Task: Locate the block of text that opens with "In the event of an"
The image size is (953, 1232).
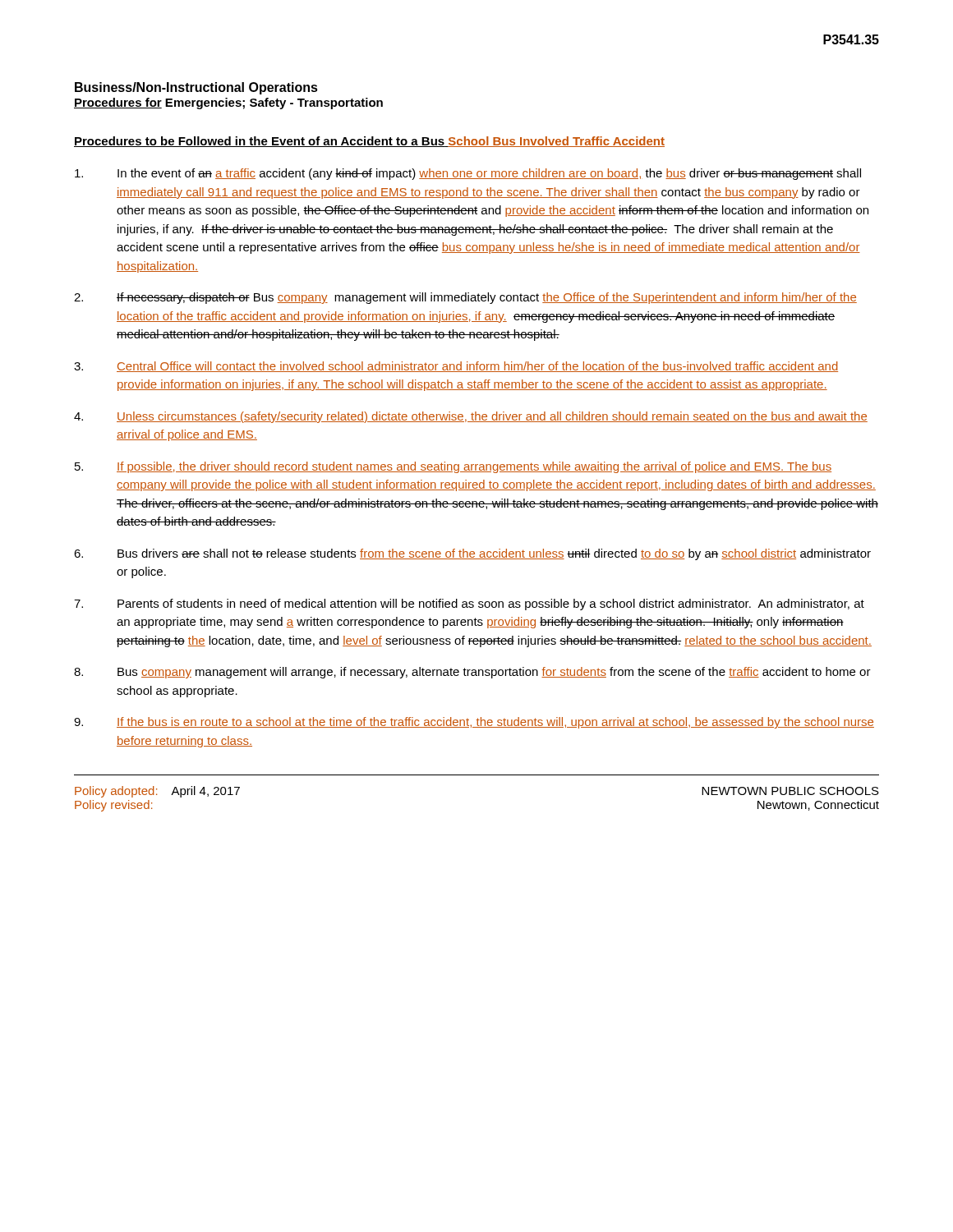Action: coord(476,220)
